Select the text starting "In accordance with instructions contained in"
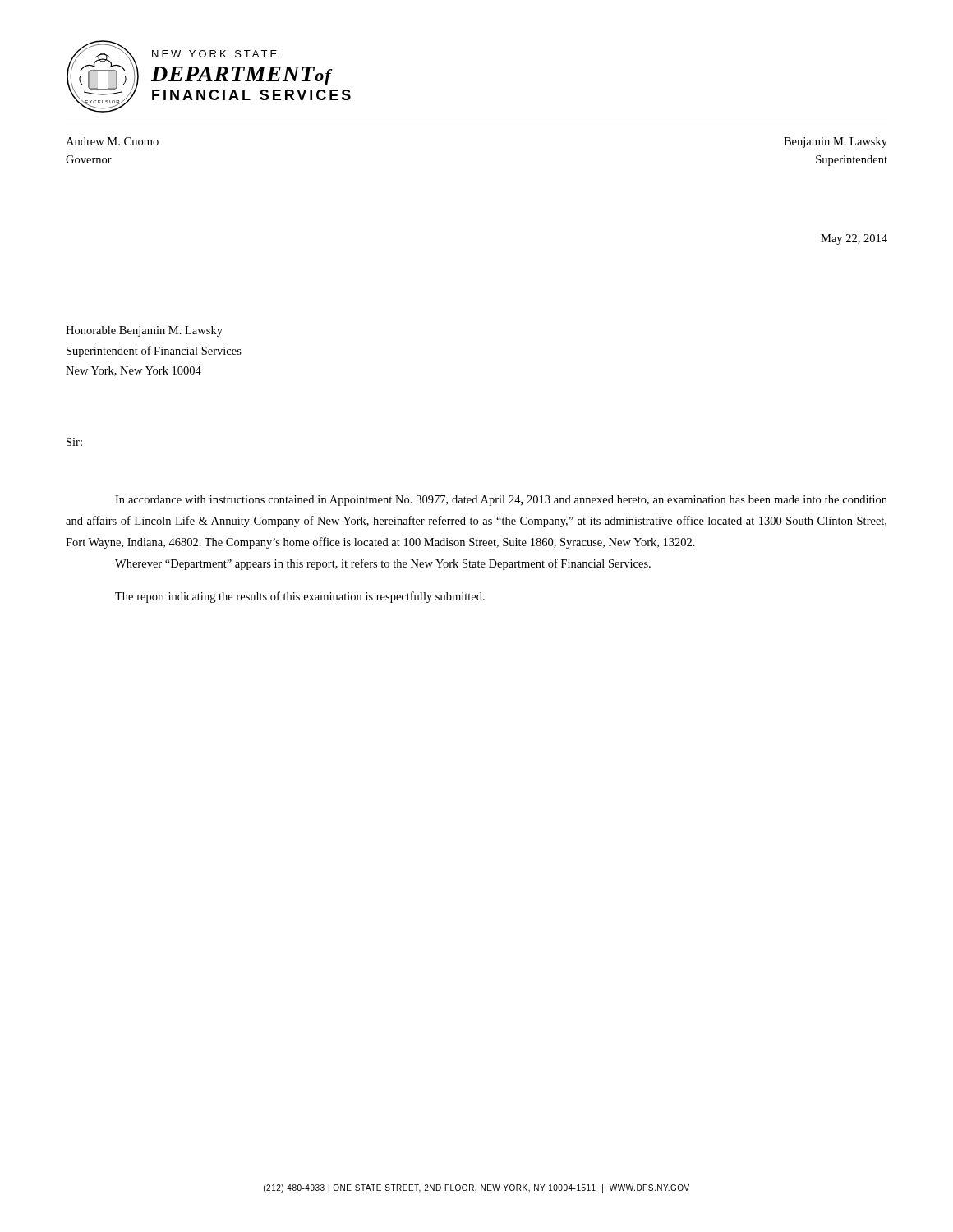 coord(476,520)
